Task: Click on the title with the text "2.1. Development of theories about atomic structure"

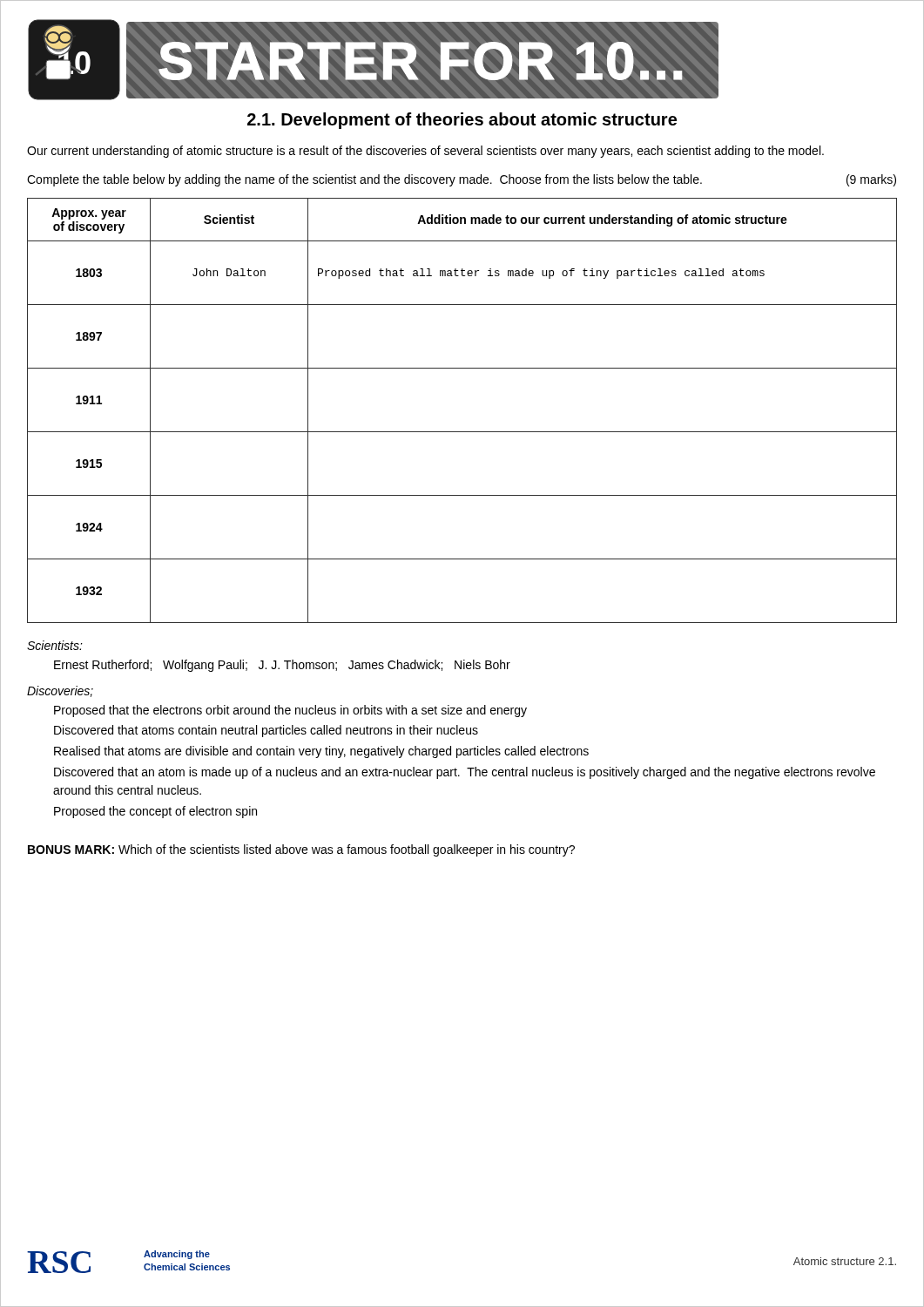Action: pyautogui.click(x=462, y=119)
